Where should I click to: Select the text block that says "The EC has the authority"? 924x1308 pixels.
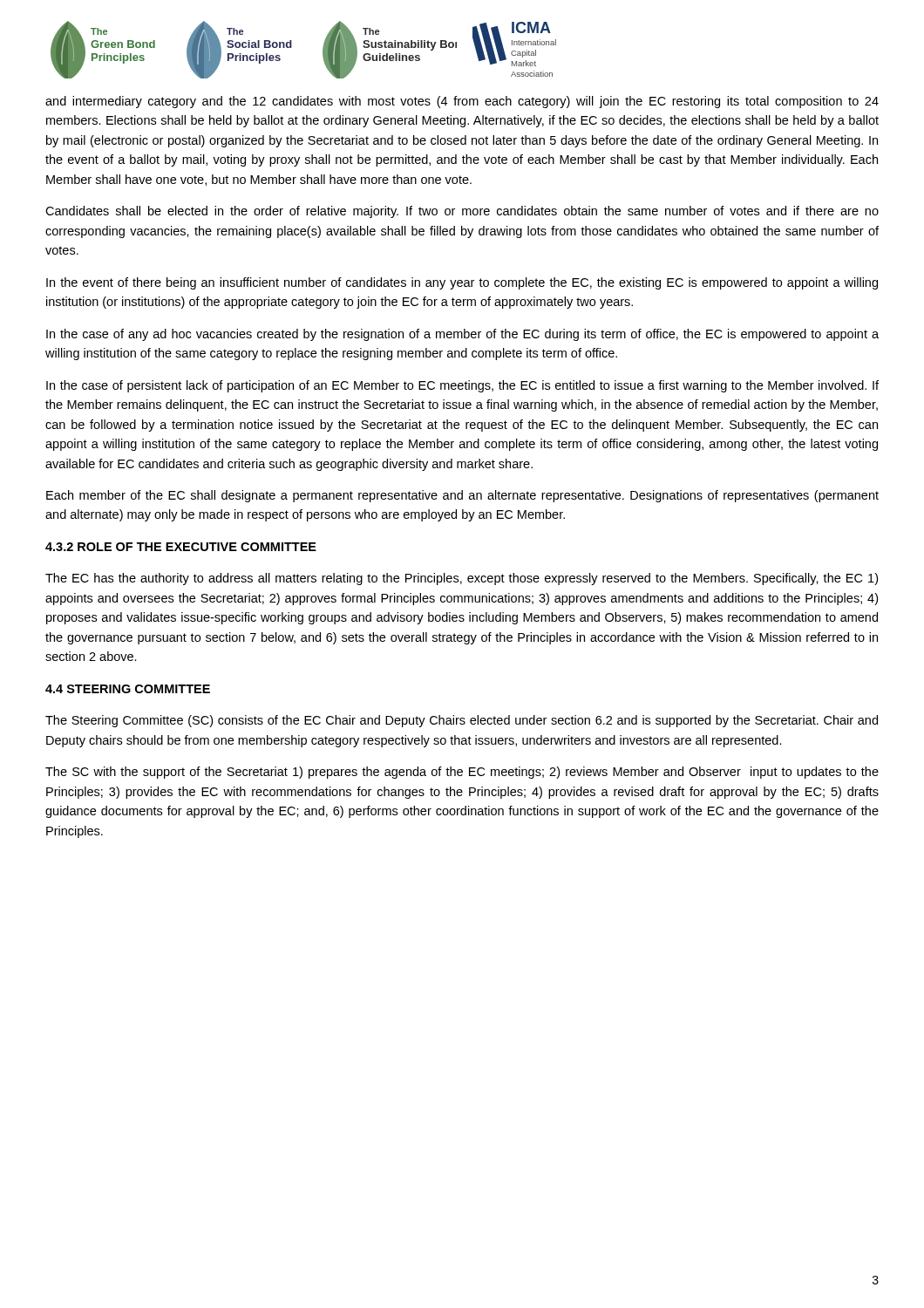pyautogui.click(x=462, y=618)
